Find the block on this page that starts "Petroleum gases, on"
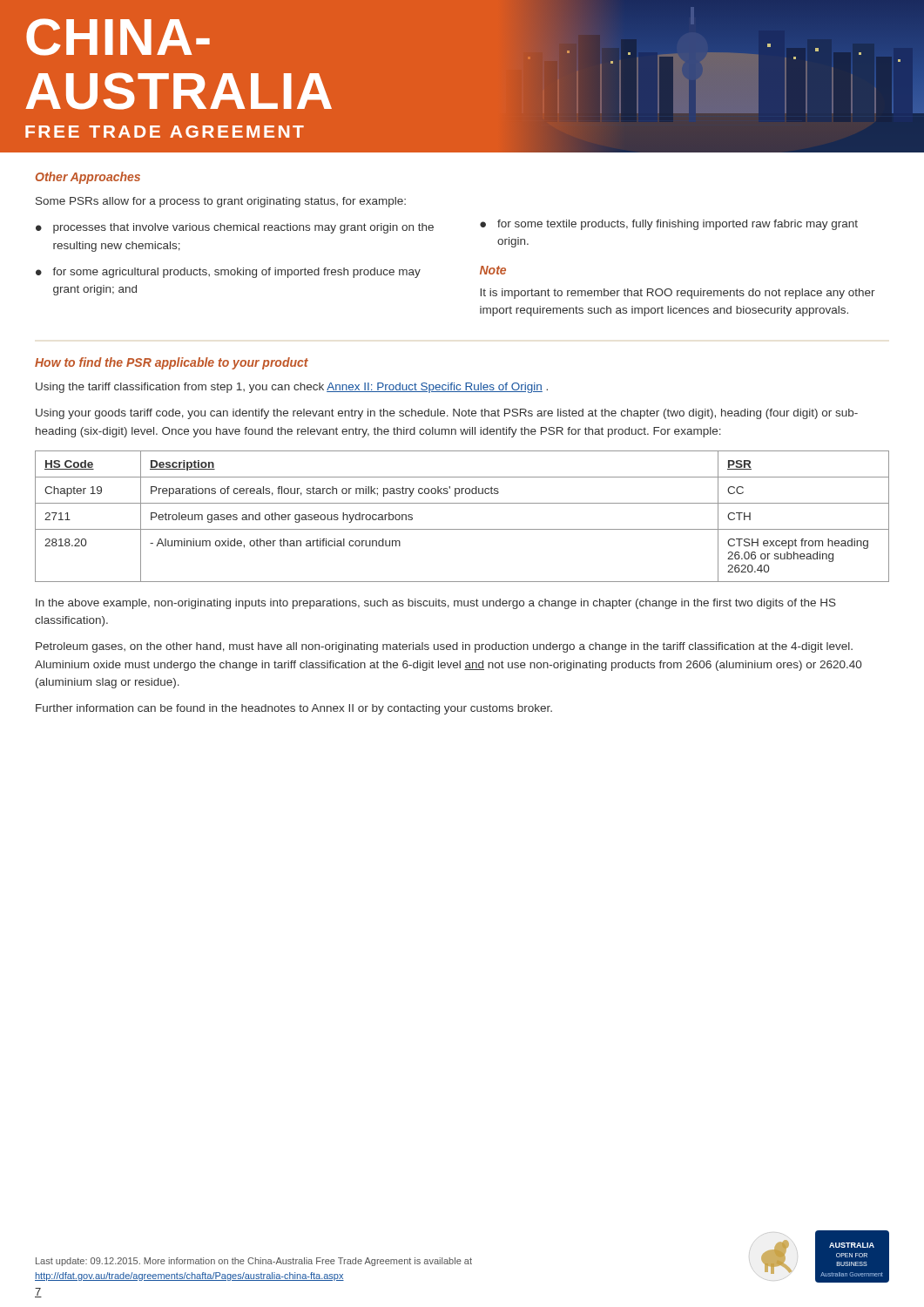 click(448, 664)
